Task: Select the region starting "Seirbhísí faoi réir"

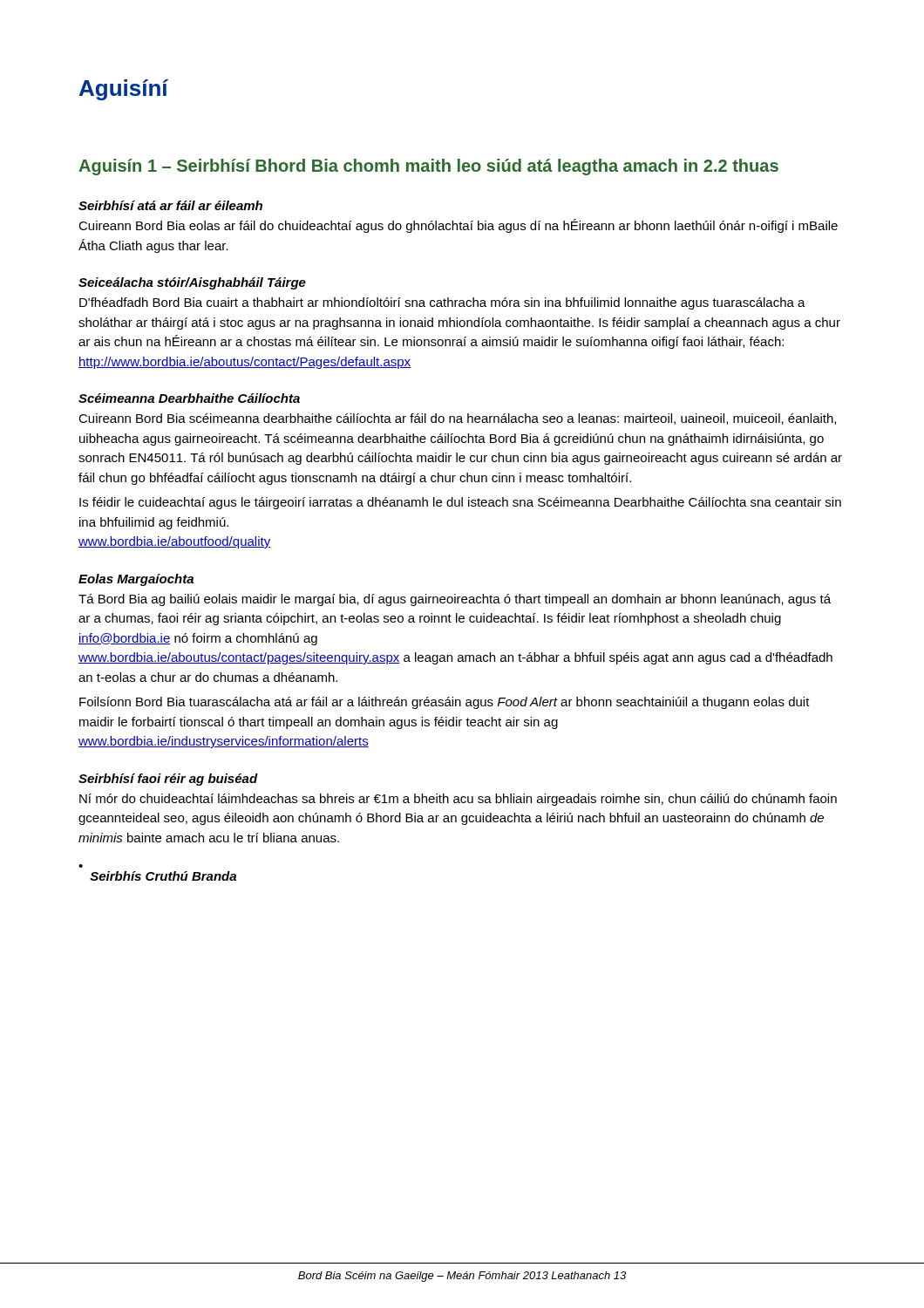Action: point(168,780)
